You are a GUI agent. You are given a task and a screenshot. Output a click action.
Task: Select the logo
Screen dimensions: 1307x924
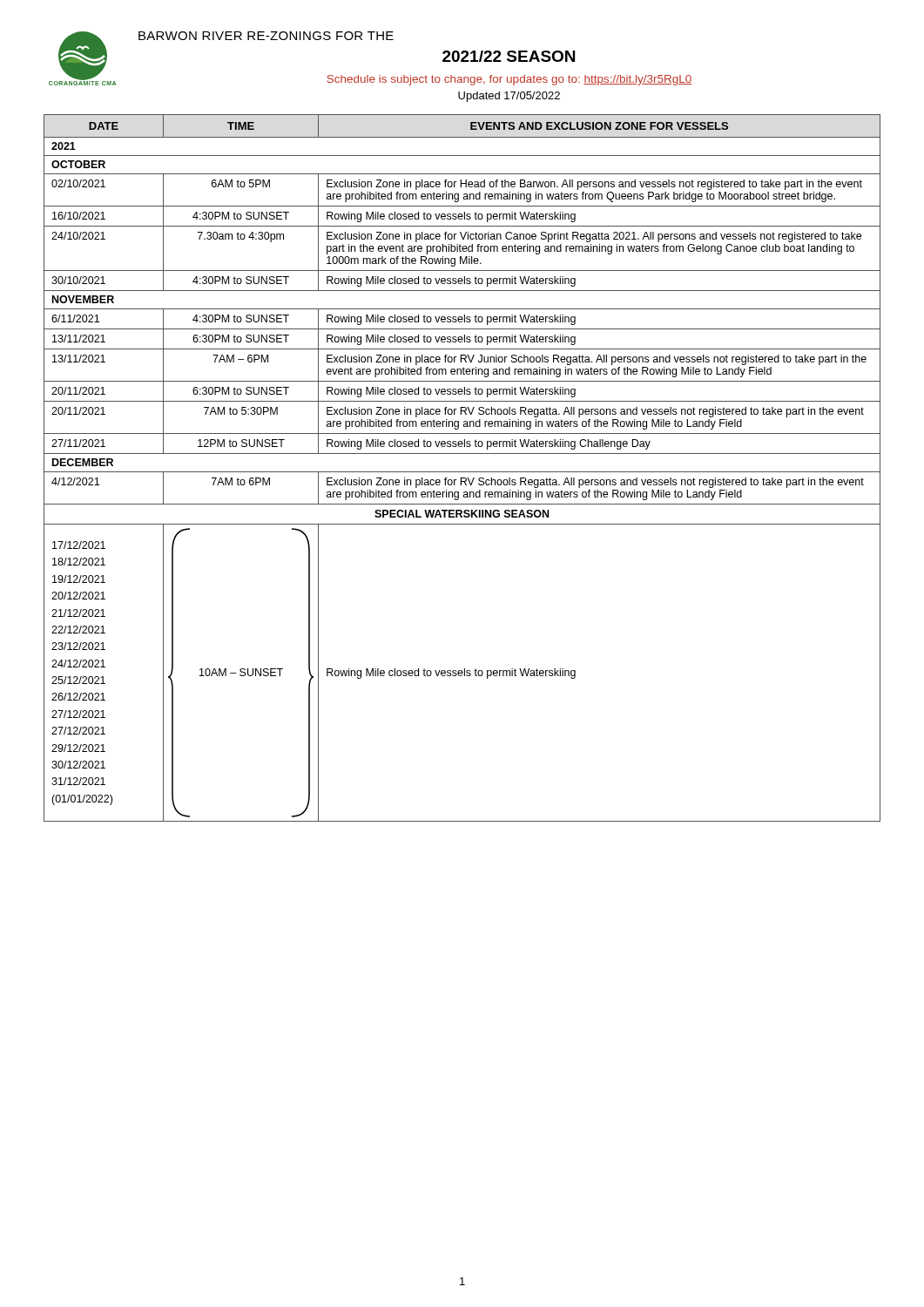(83, 62)
